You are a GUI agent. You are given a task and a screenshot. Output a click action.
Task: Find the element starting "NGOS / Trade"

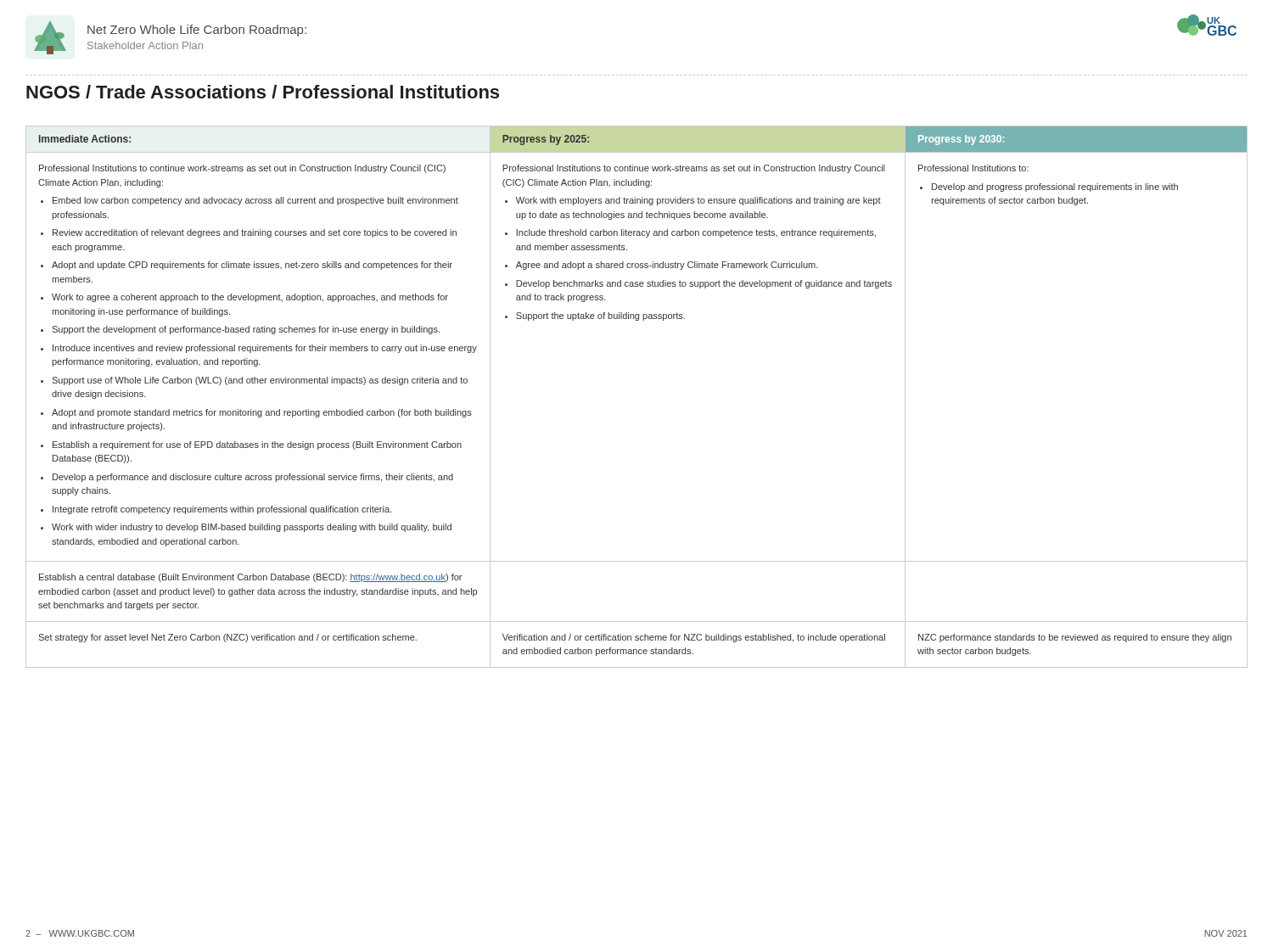point(263,92)
